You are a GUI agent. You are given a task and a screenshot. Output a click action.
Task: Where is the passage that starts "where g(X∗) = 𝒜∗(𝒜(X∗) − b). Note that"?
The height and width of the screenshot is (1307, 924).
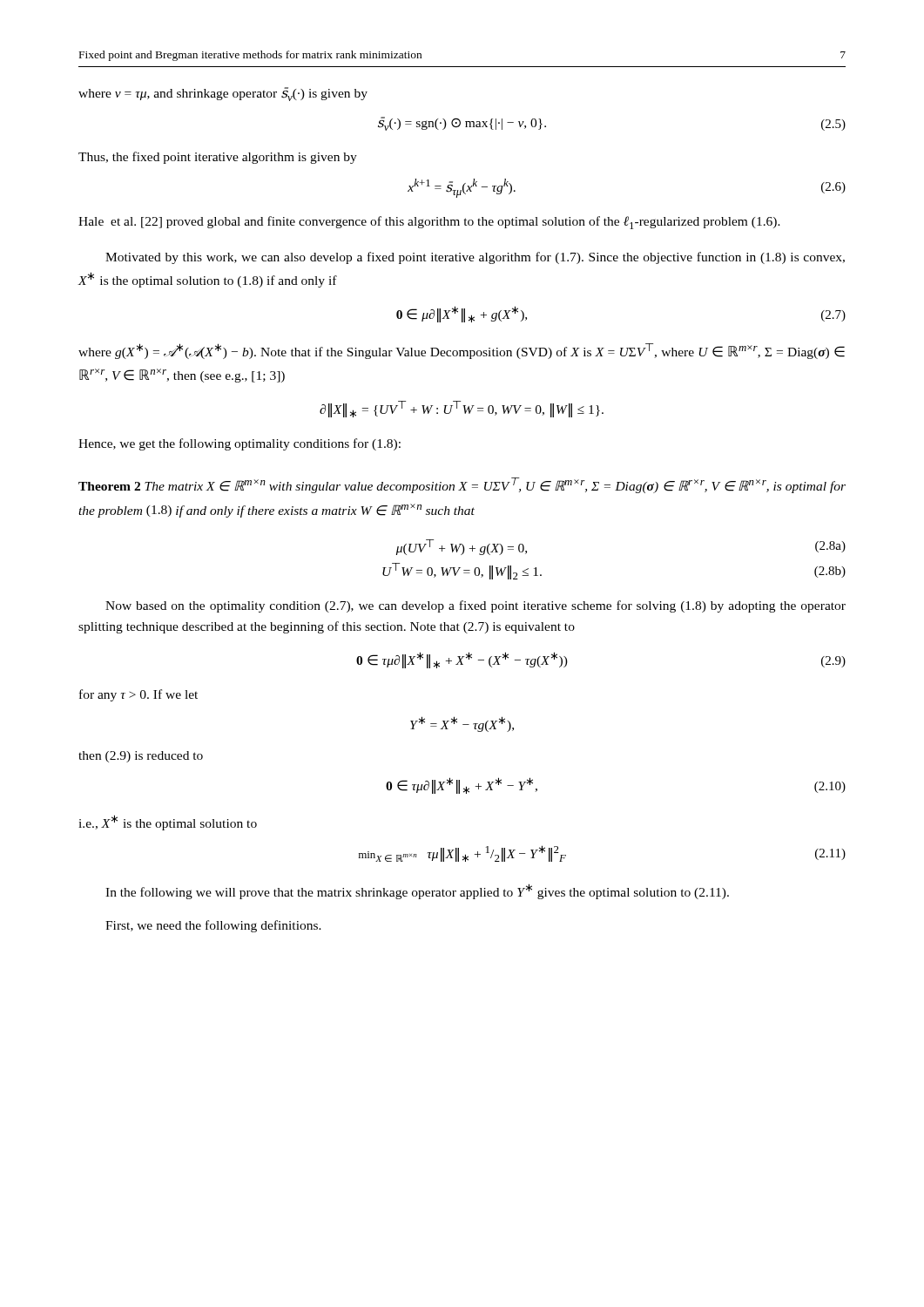462,361
